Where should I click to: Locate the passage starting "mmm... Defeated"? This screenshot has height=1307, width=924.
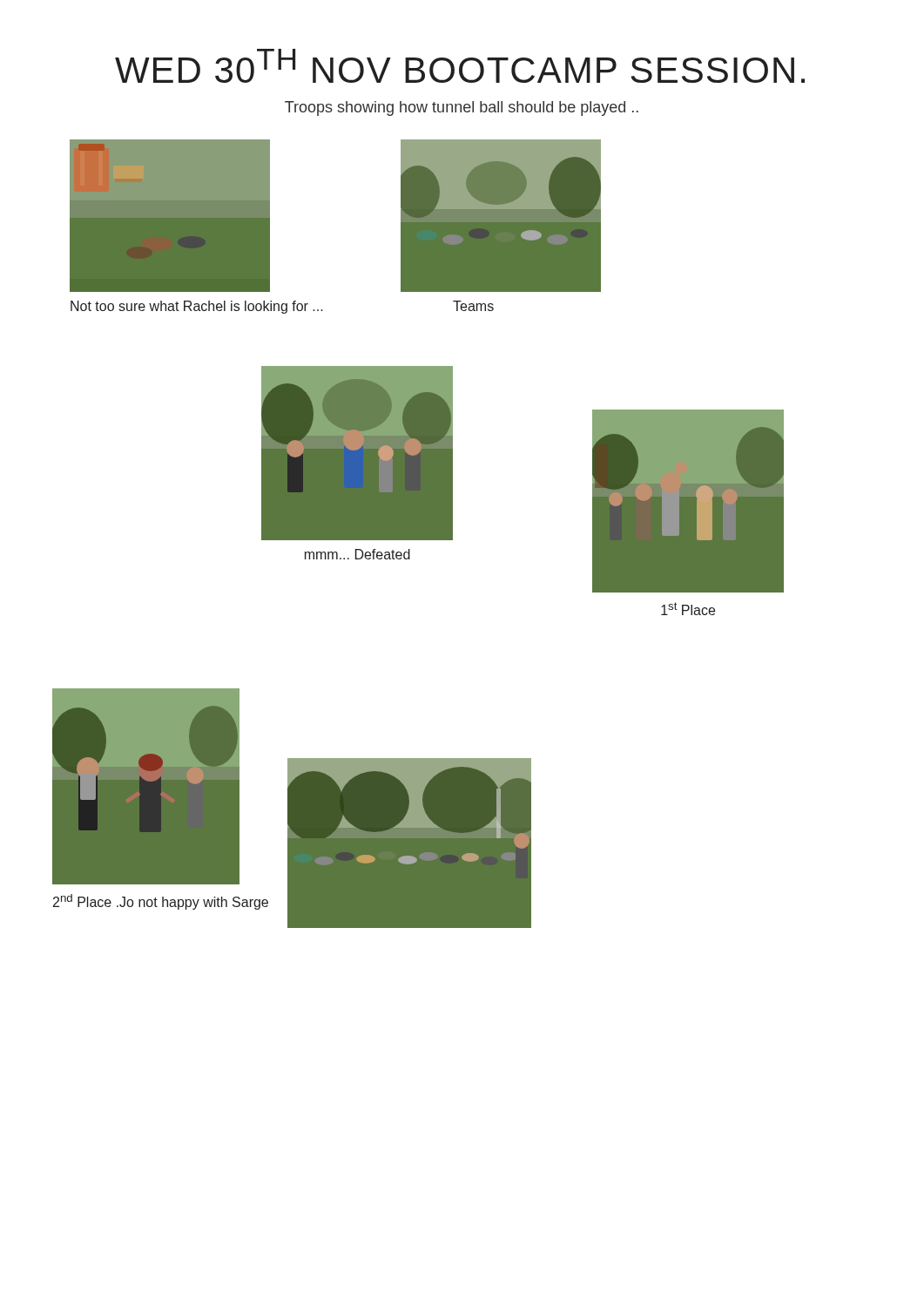point(357,555)
